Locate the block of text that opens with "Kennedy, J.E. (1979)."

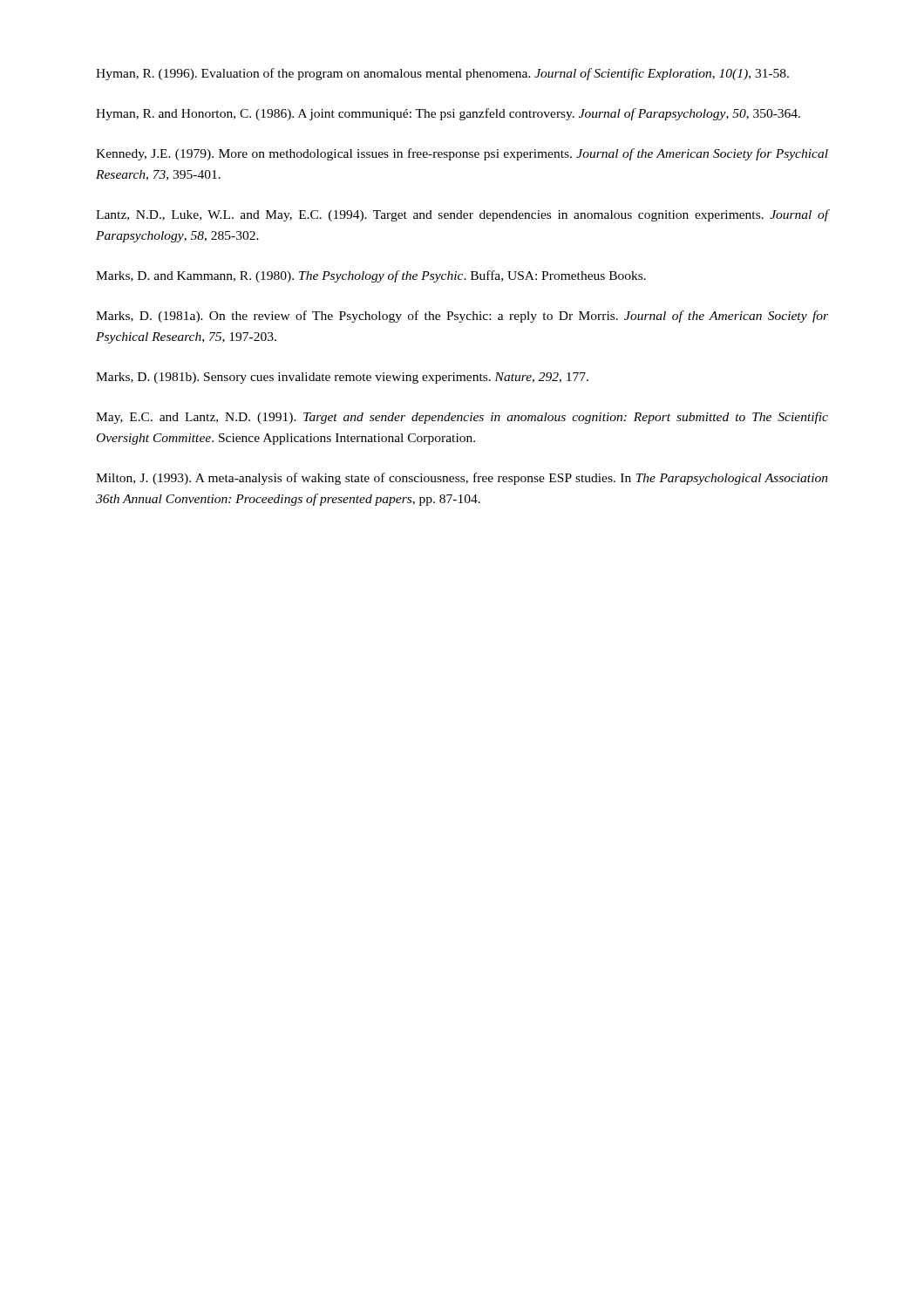tap(462, 164)
